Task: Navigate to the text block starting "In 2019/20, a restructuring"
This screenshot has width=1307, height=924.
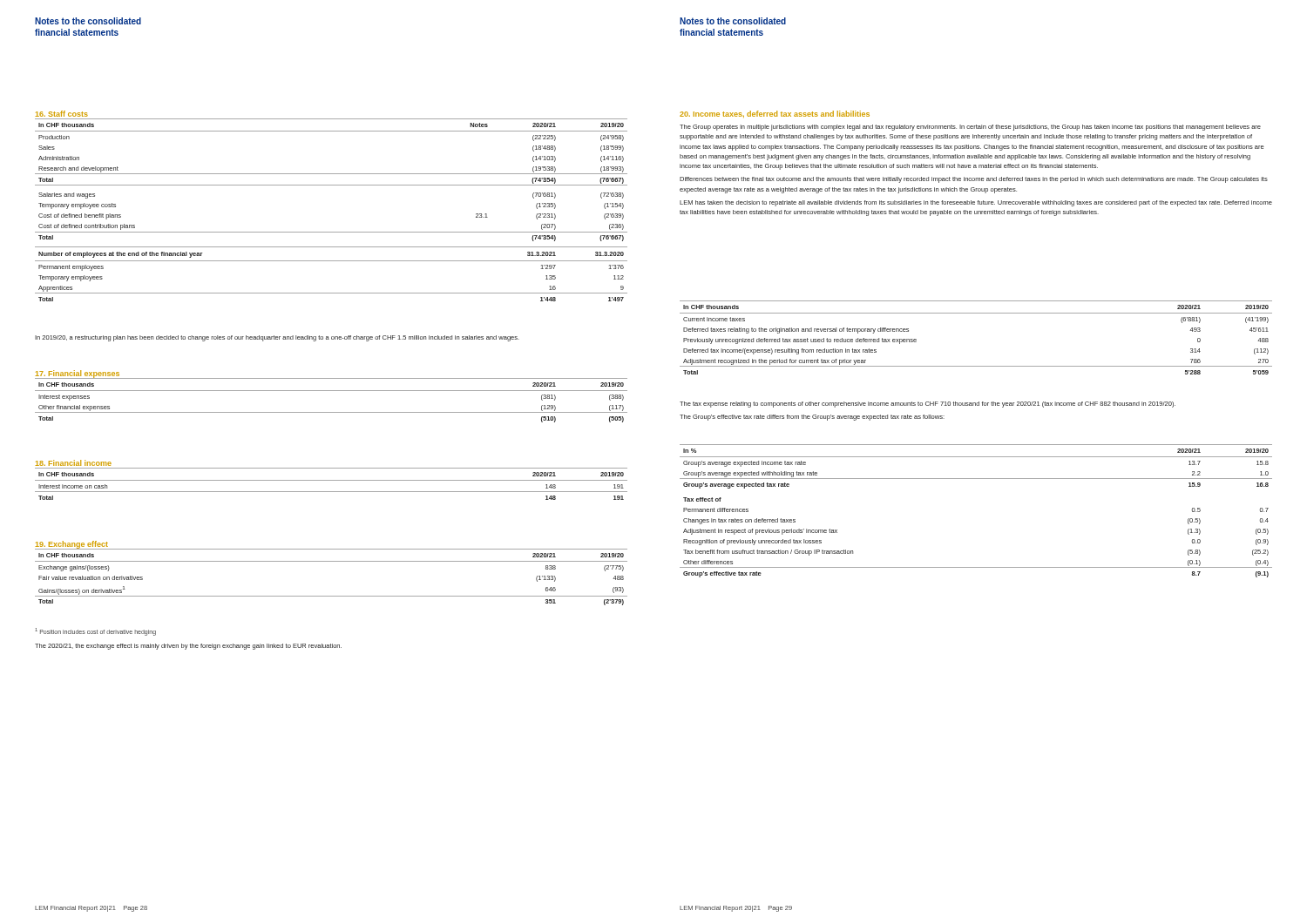Action: click(331, 338)
